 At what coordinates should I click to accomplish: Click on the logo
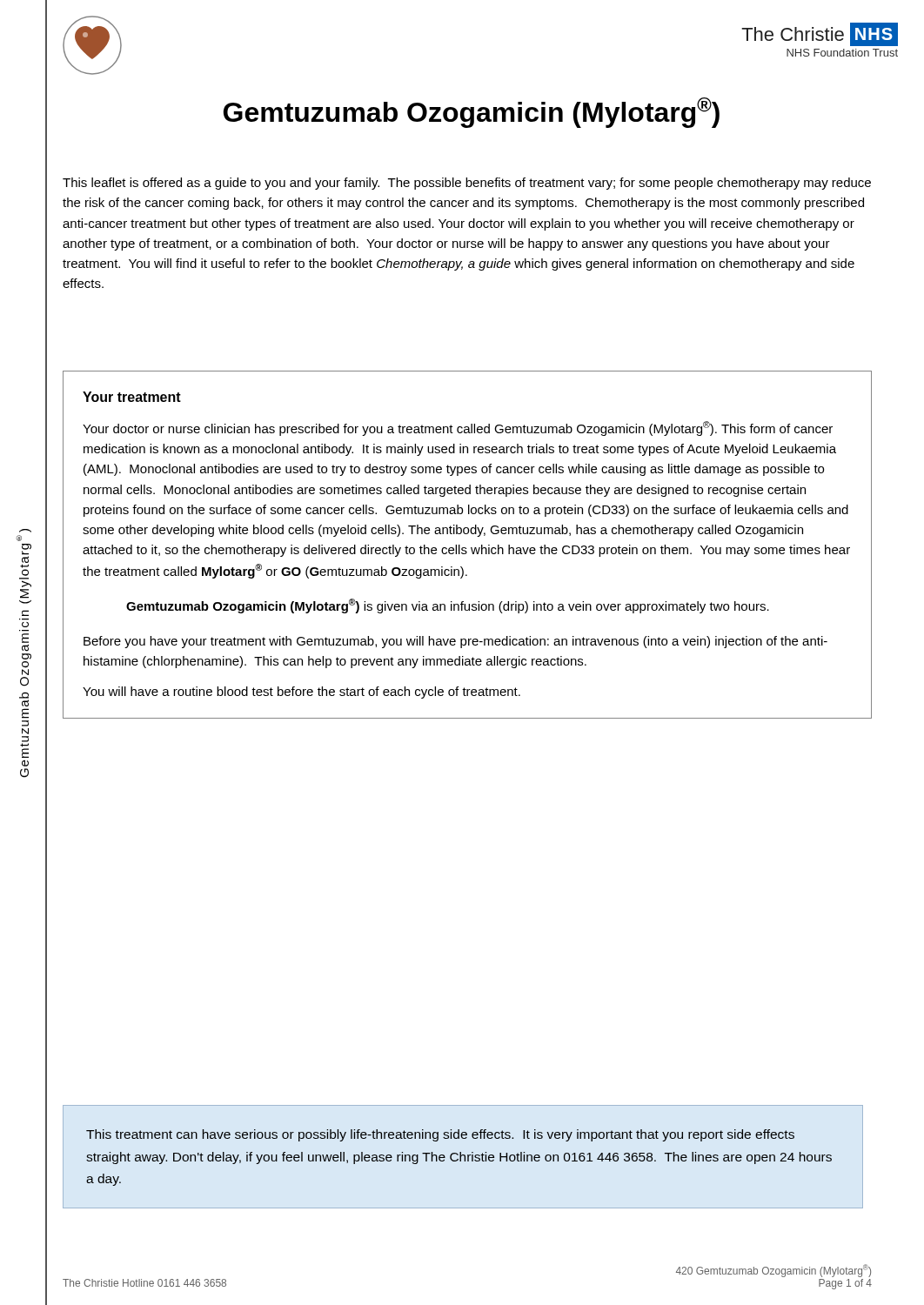click(x=480, y=50)
